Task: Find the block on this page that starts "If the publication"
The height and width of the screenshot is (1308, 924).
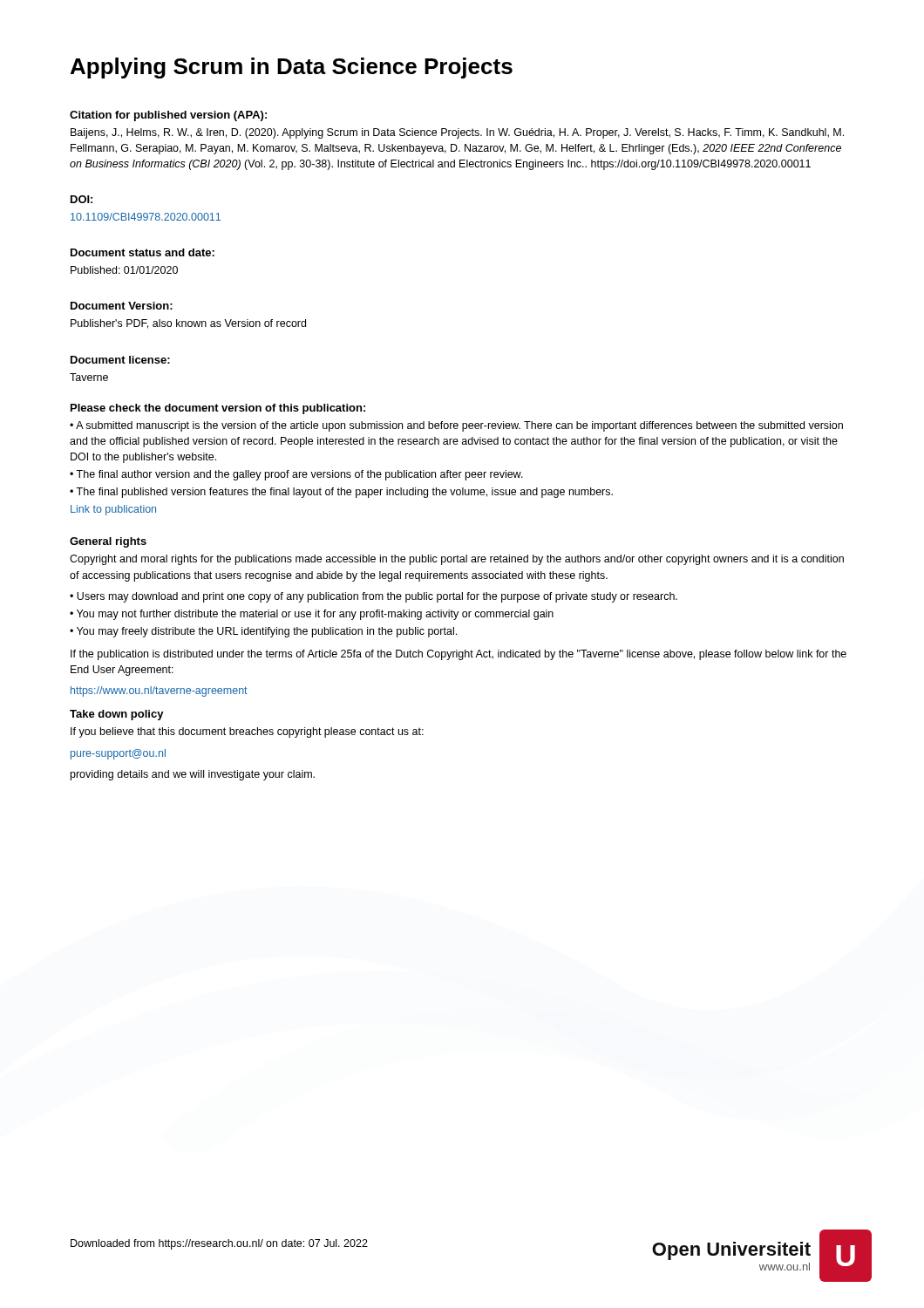Action: (x=462, y=662)
